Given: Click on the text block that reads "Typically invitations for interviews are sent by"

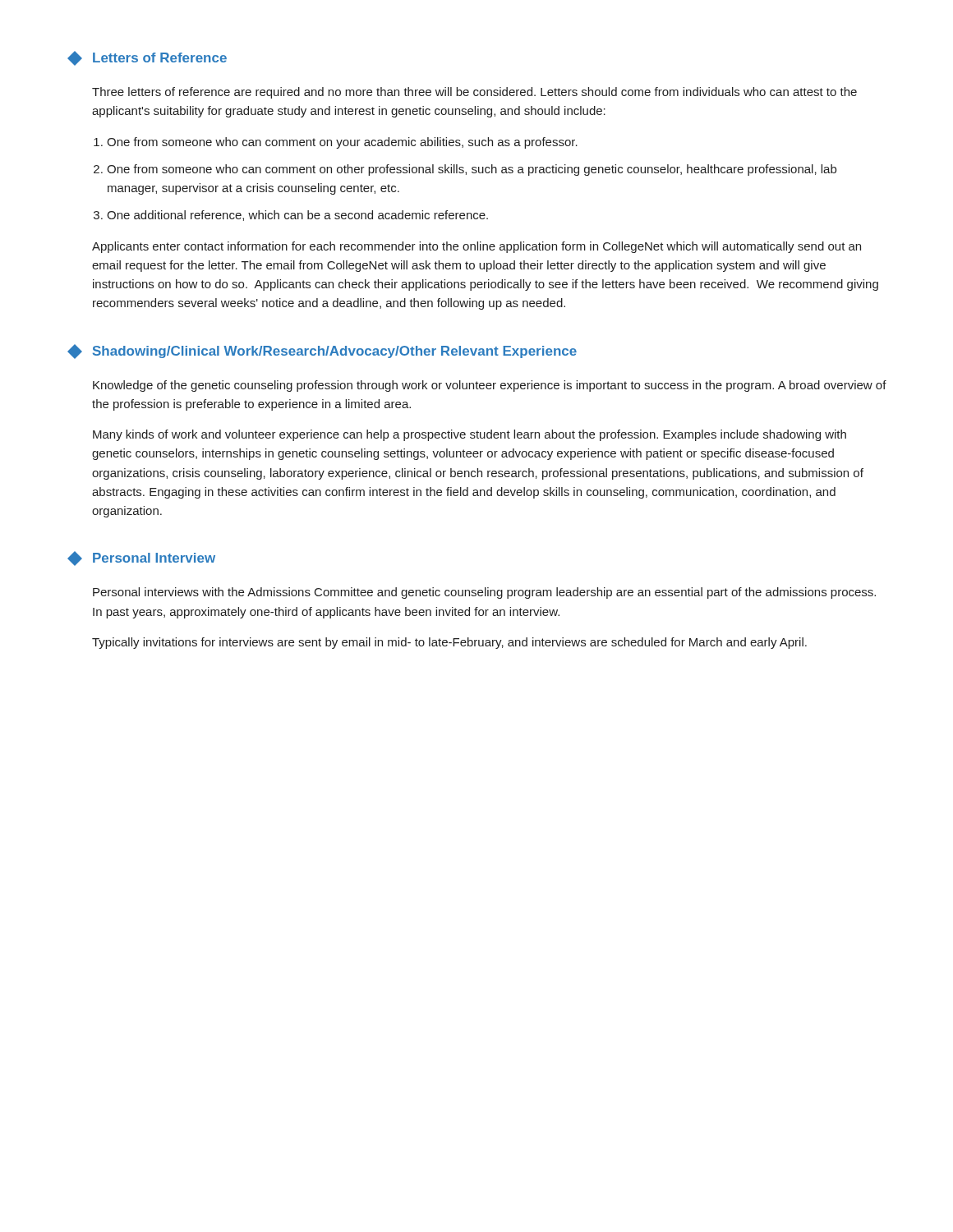Looking at the screenshot, I should (450, 642).
